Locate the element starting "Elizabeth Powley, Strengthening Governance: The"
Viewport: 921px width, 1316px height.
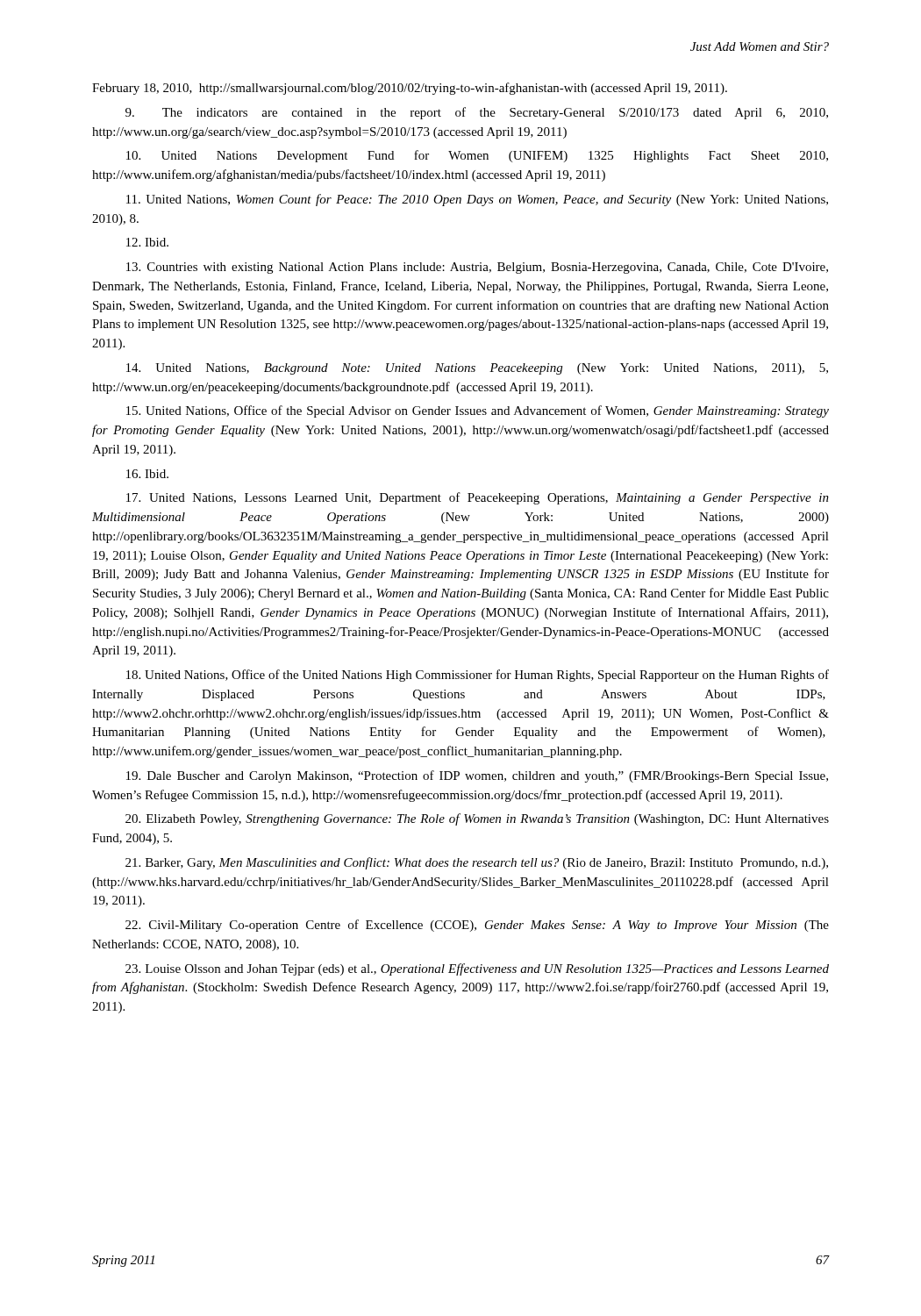pyautogui.click(x=460, y=829)
